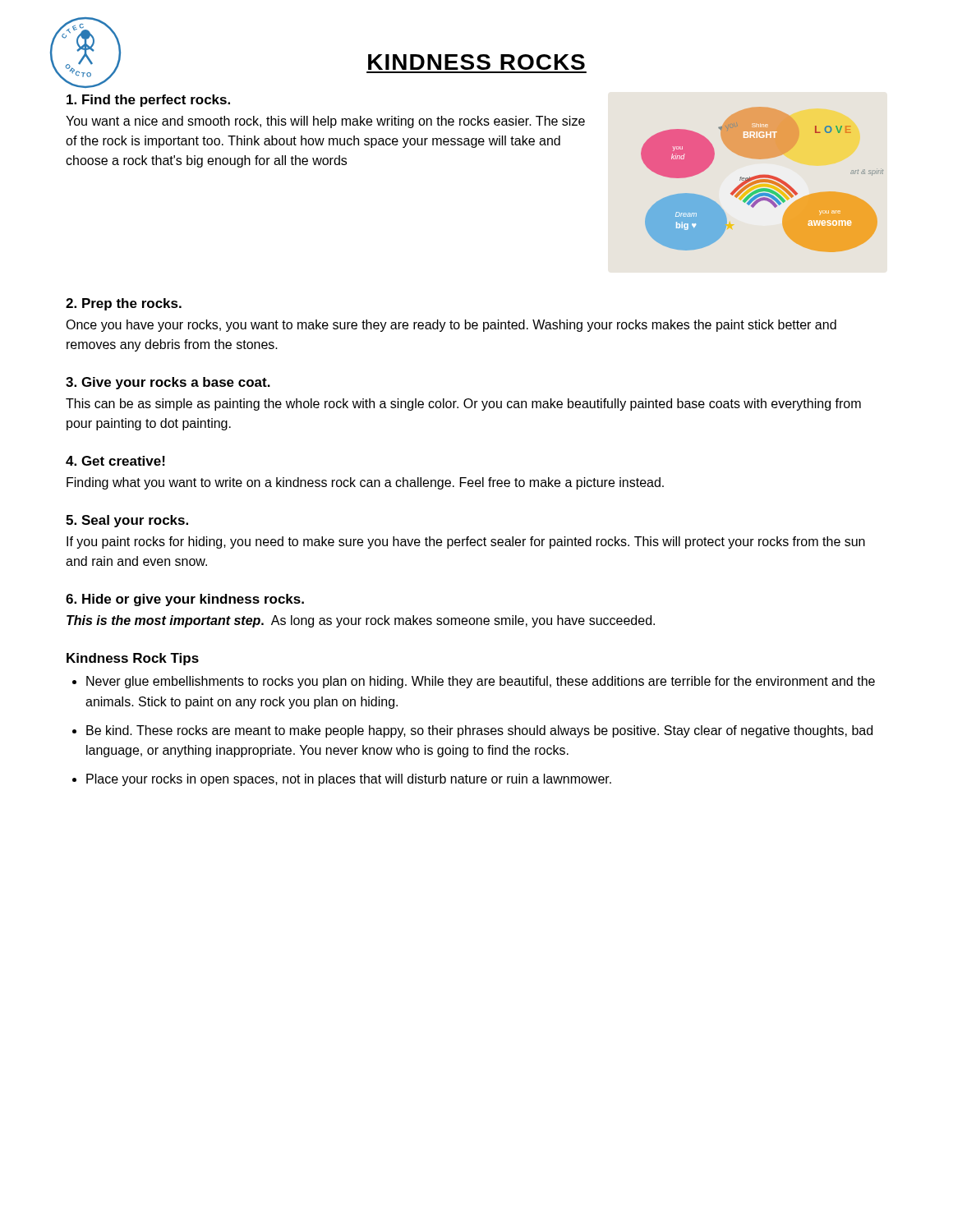Select the photo
This screenshot has height=1232, width=953.
[748, 184]
